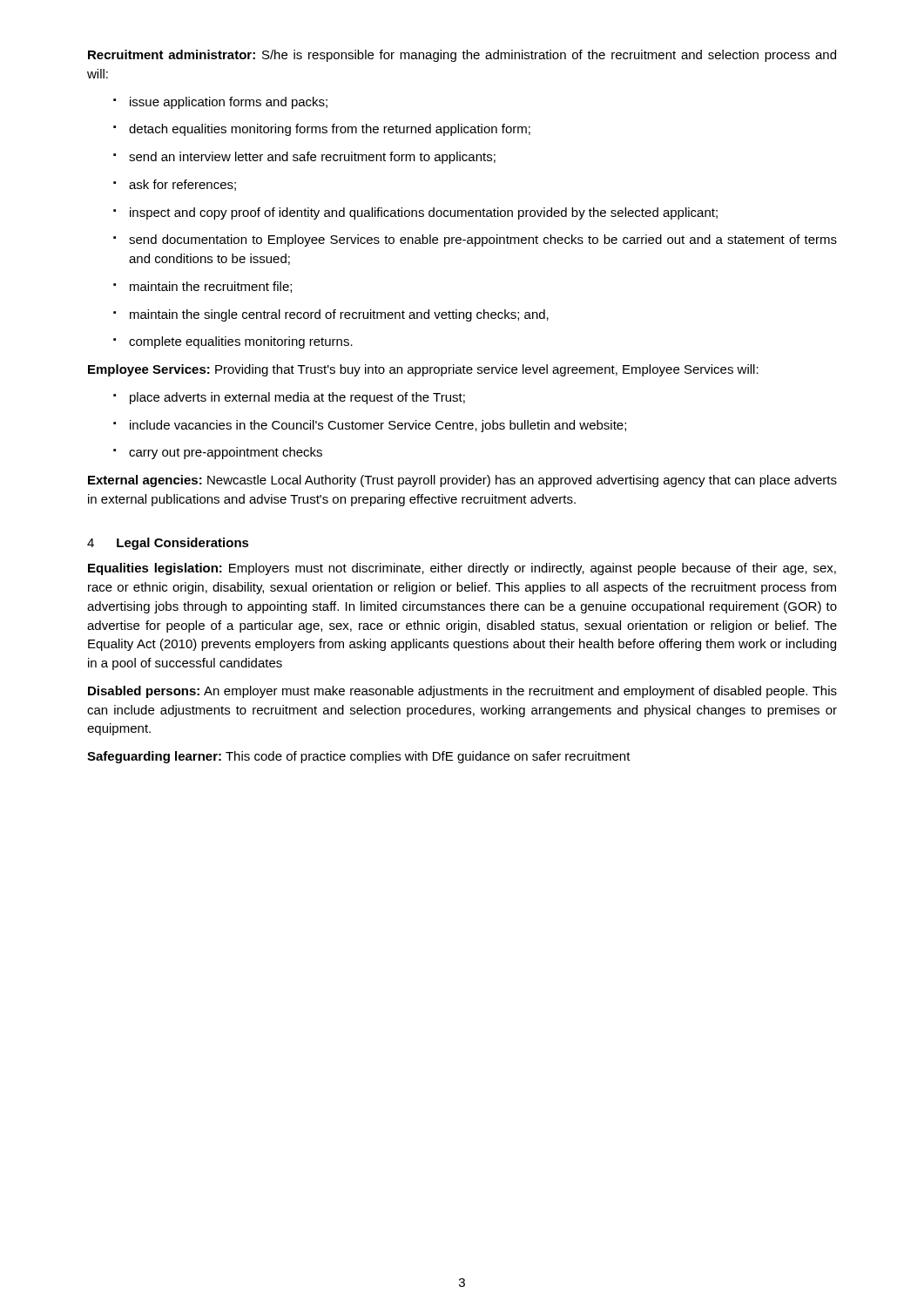Viewport: 924px width, 1307px height.
Task: Find the block on this page that starts "Safeguarding learner: This code of"
Action: 462,756
